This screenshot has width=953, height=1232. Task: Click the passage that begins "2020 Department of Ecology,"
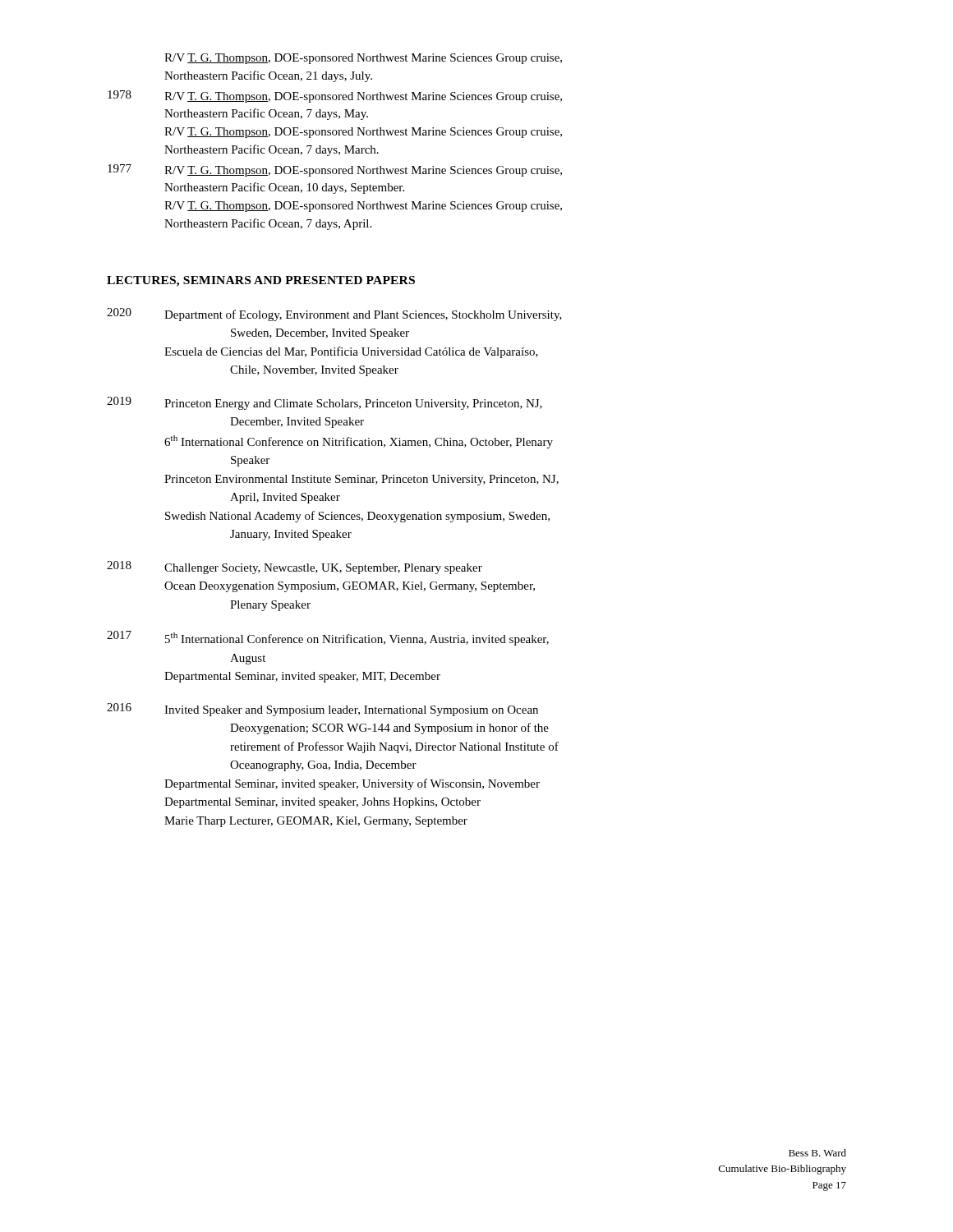[x=476, y=342]
